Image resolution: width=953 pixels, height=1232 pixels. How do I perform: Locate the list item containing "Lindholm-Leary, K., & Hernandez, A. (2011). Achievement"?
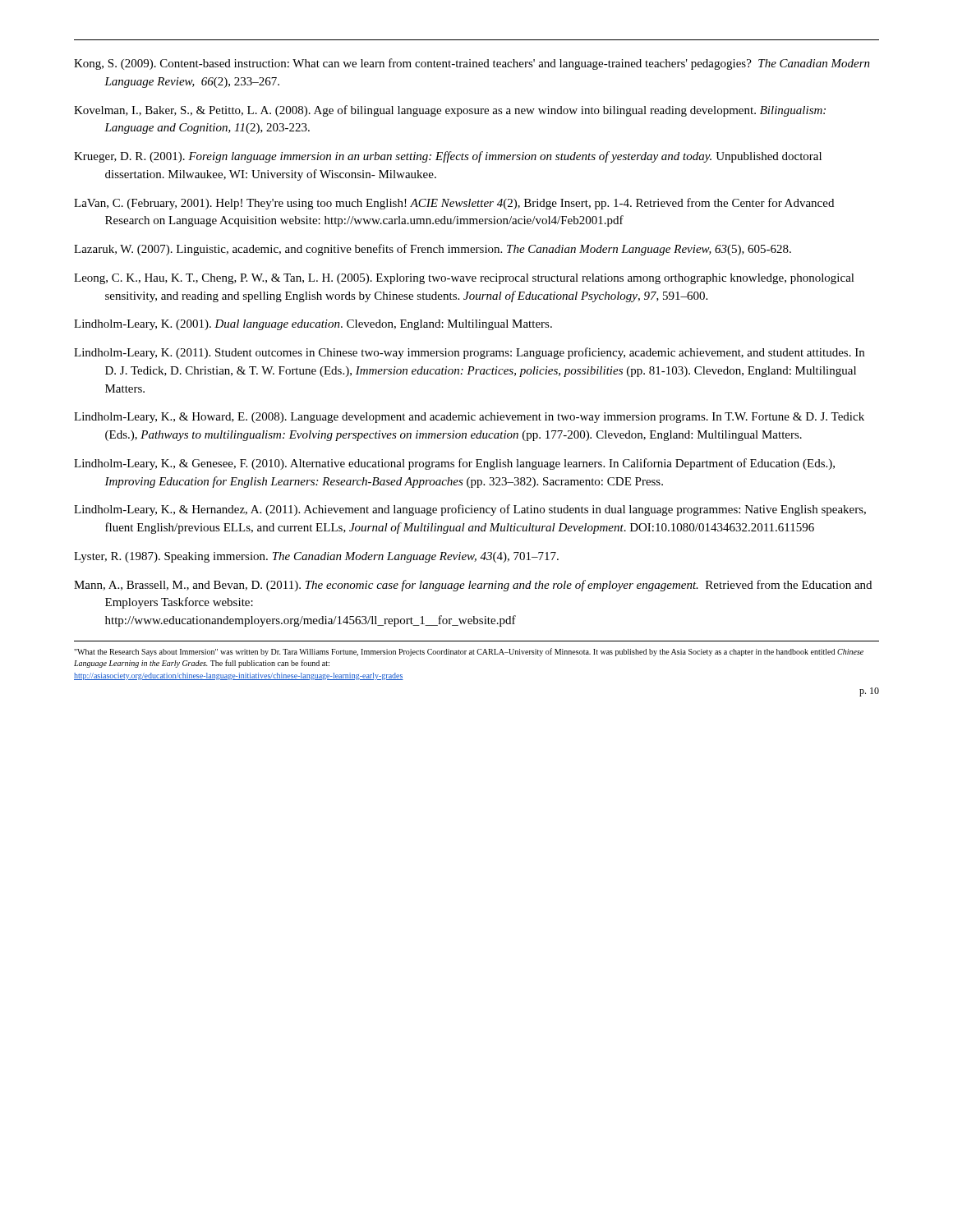470,518
